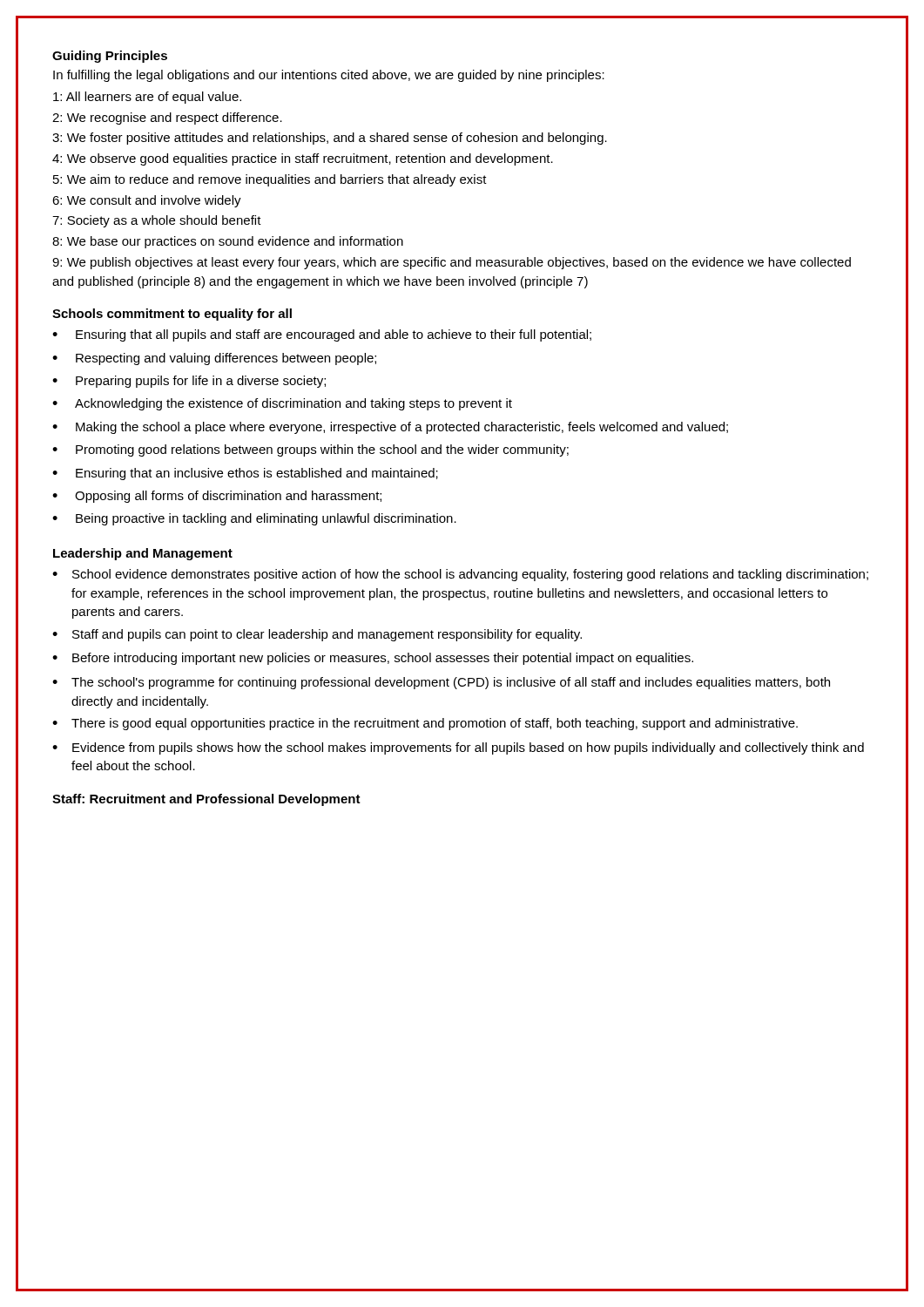The height and width of the screenshot is (1307, 924).
Task: Locate the block of text that opens with "• Ensuring that an inclusive ethos is established"
Action: (246, 473)
